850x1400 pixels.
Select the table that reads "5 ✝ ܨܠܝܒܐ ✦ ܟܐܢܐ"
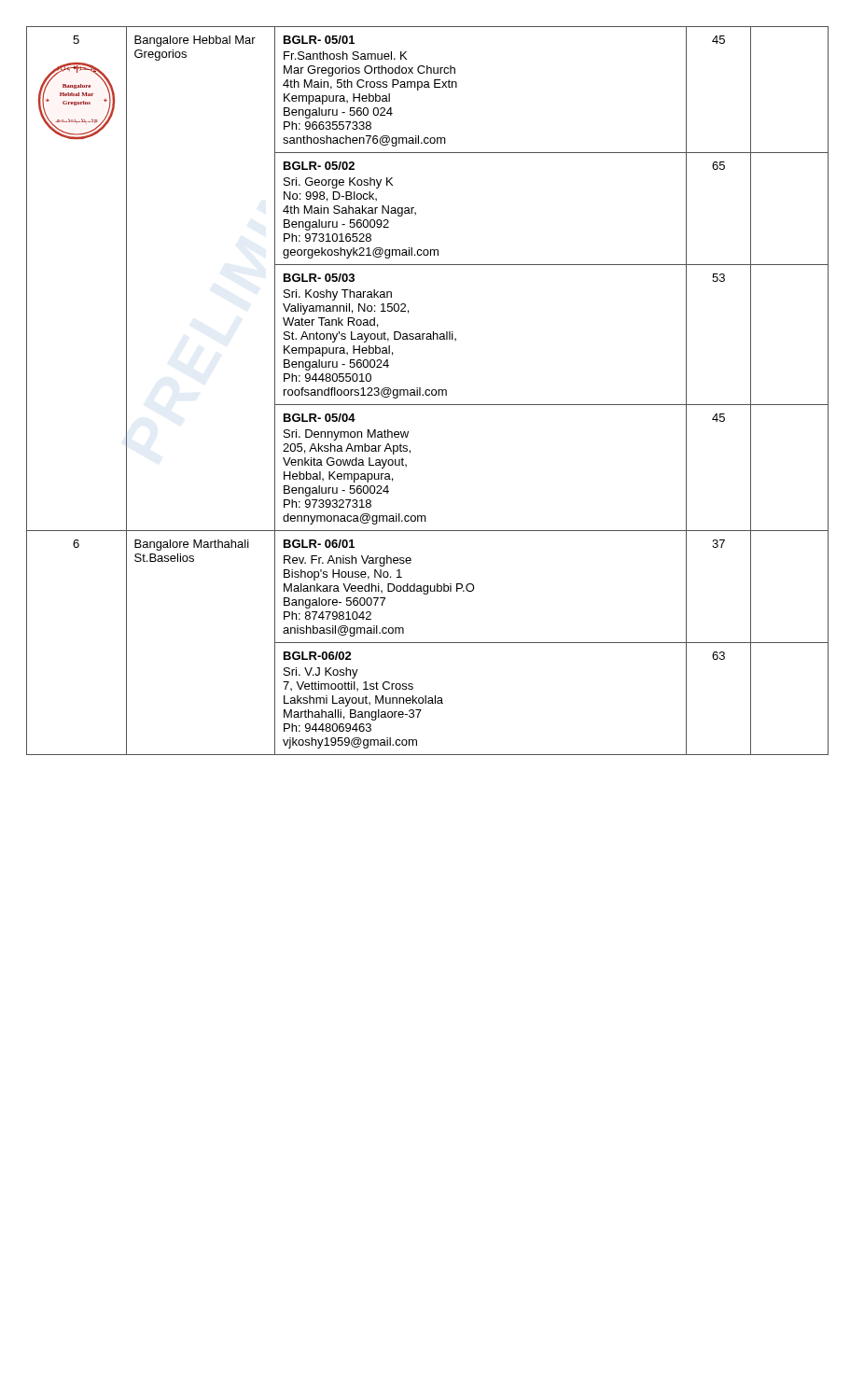pos(427,391)
